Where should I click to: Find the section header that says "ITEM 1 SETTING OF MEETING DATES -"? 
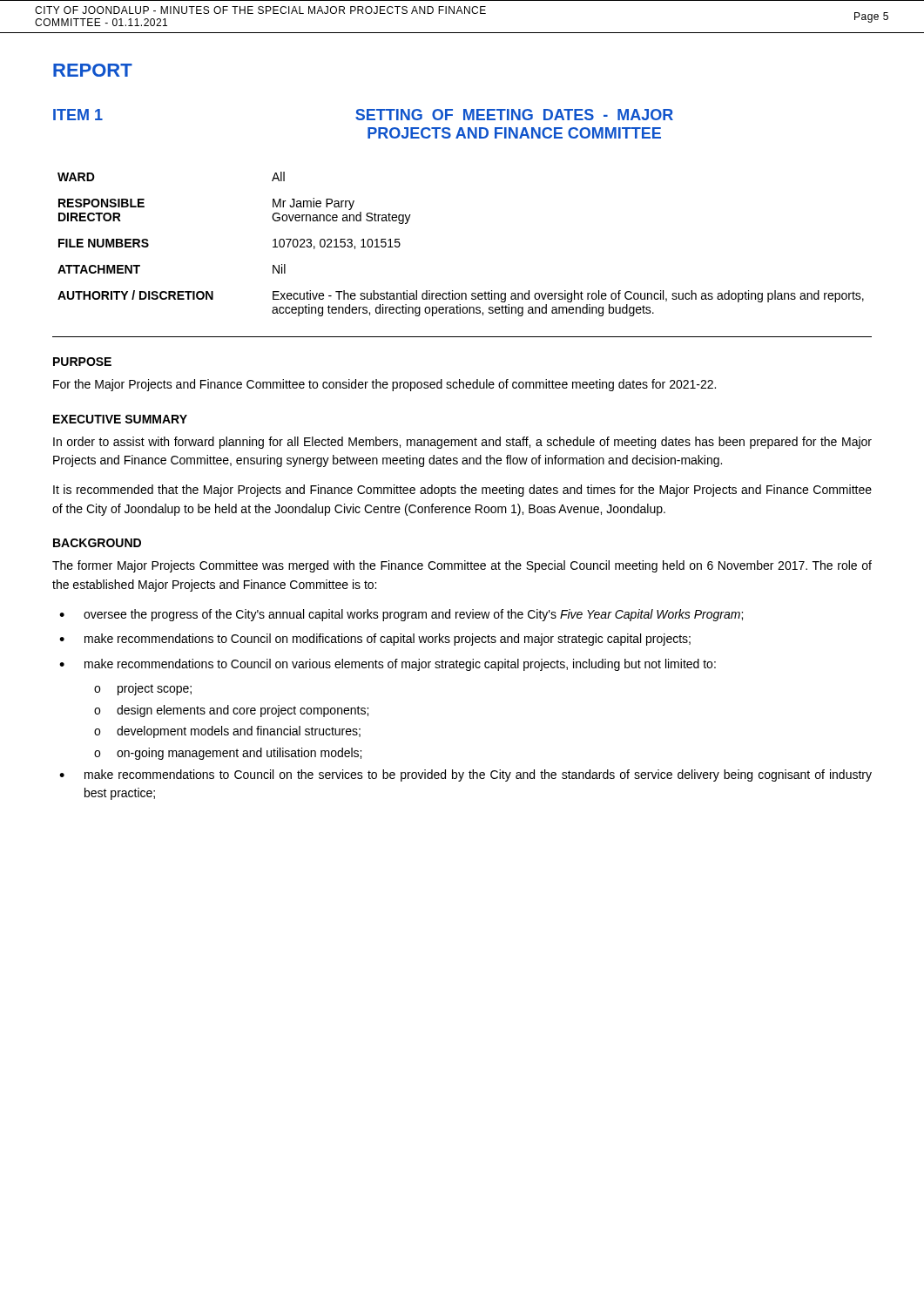point(462,125)
